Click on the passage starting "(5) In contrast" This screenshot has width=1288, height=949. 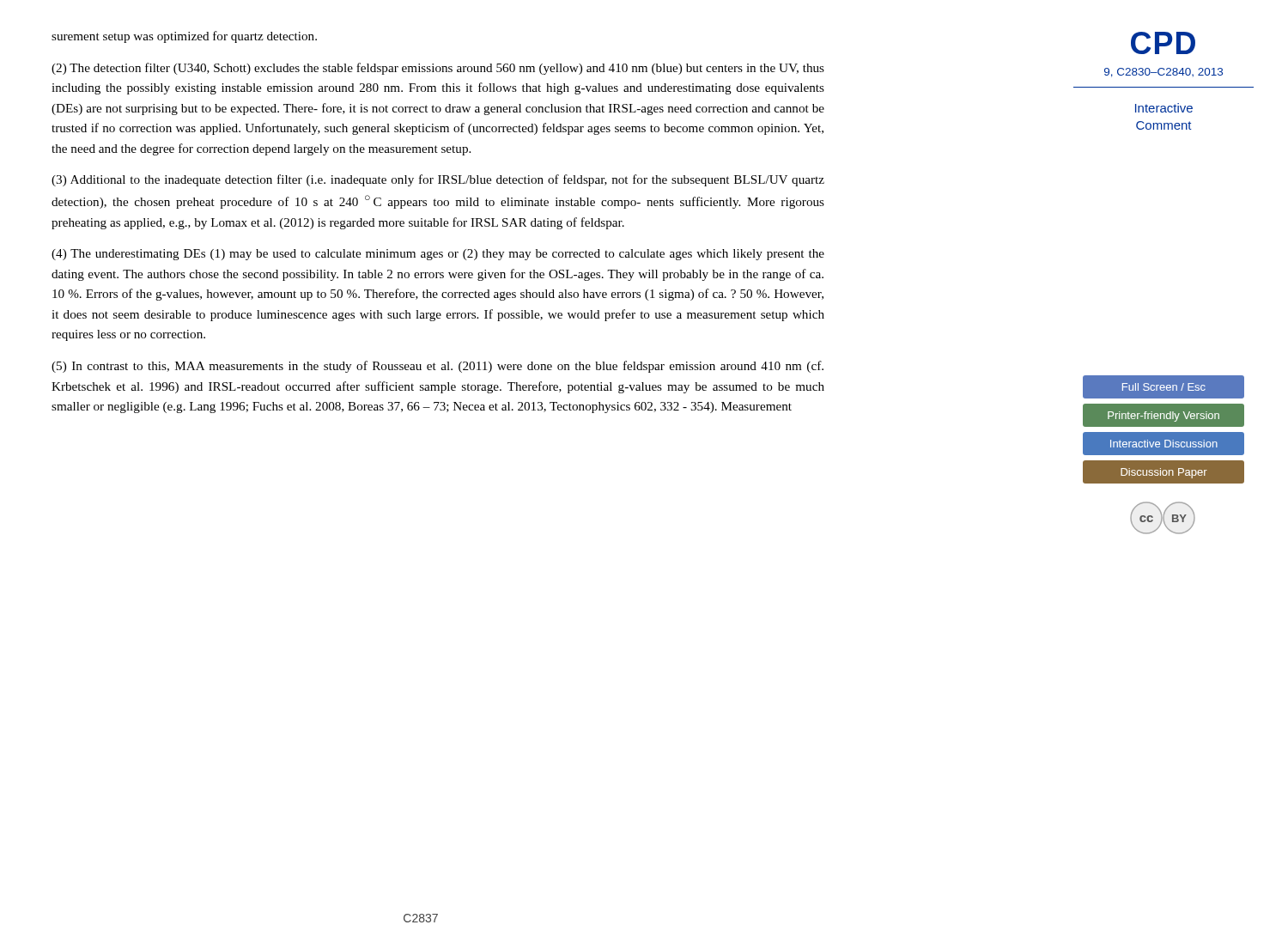click(x=438, y=386)
